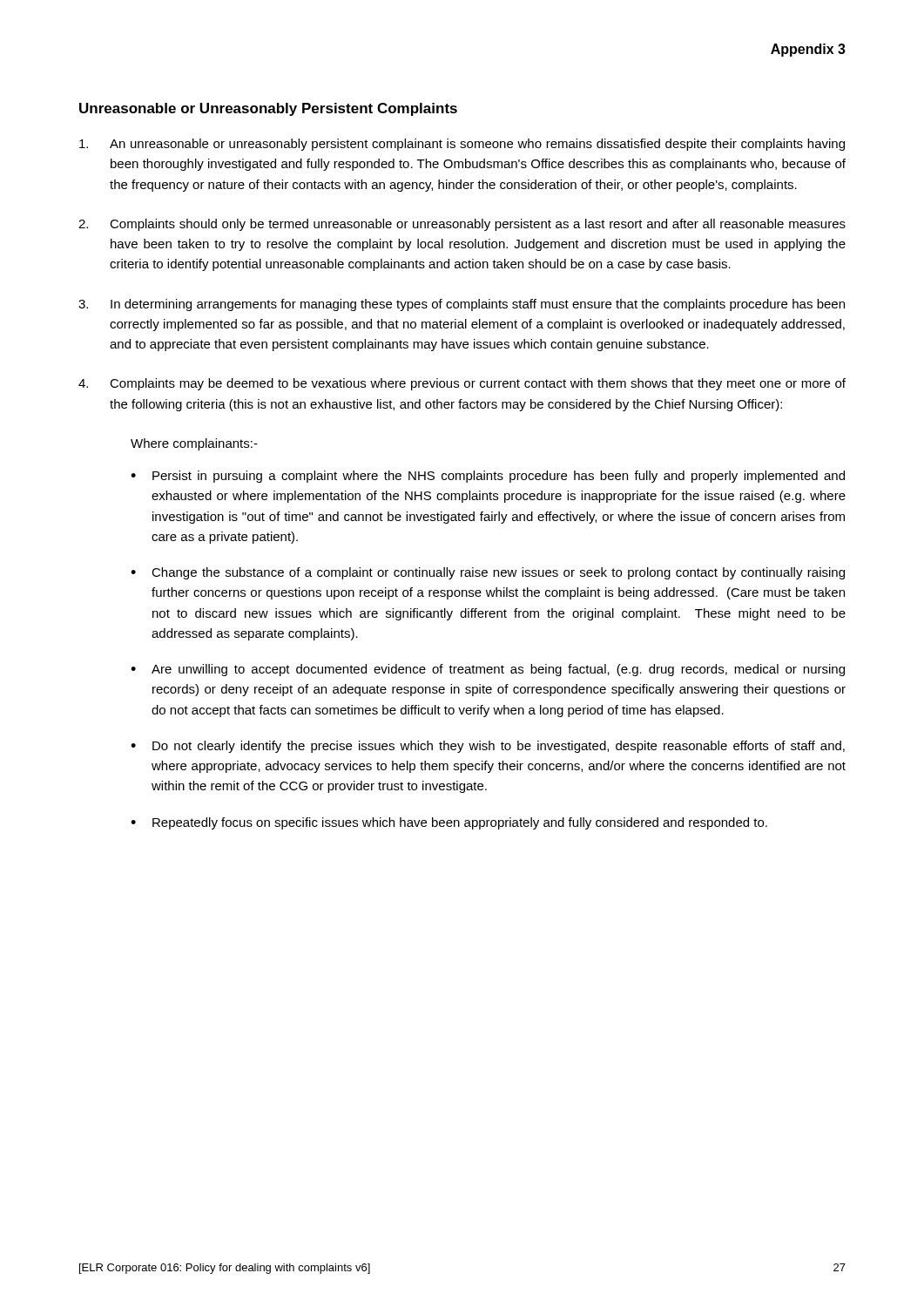Click on the passage starting "4. Complaints may"
This screenshot has width=924, height=1307.
(x=462, y=393)
